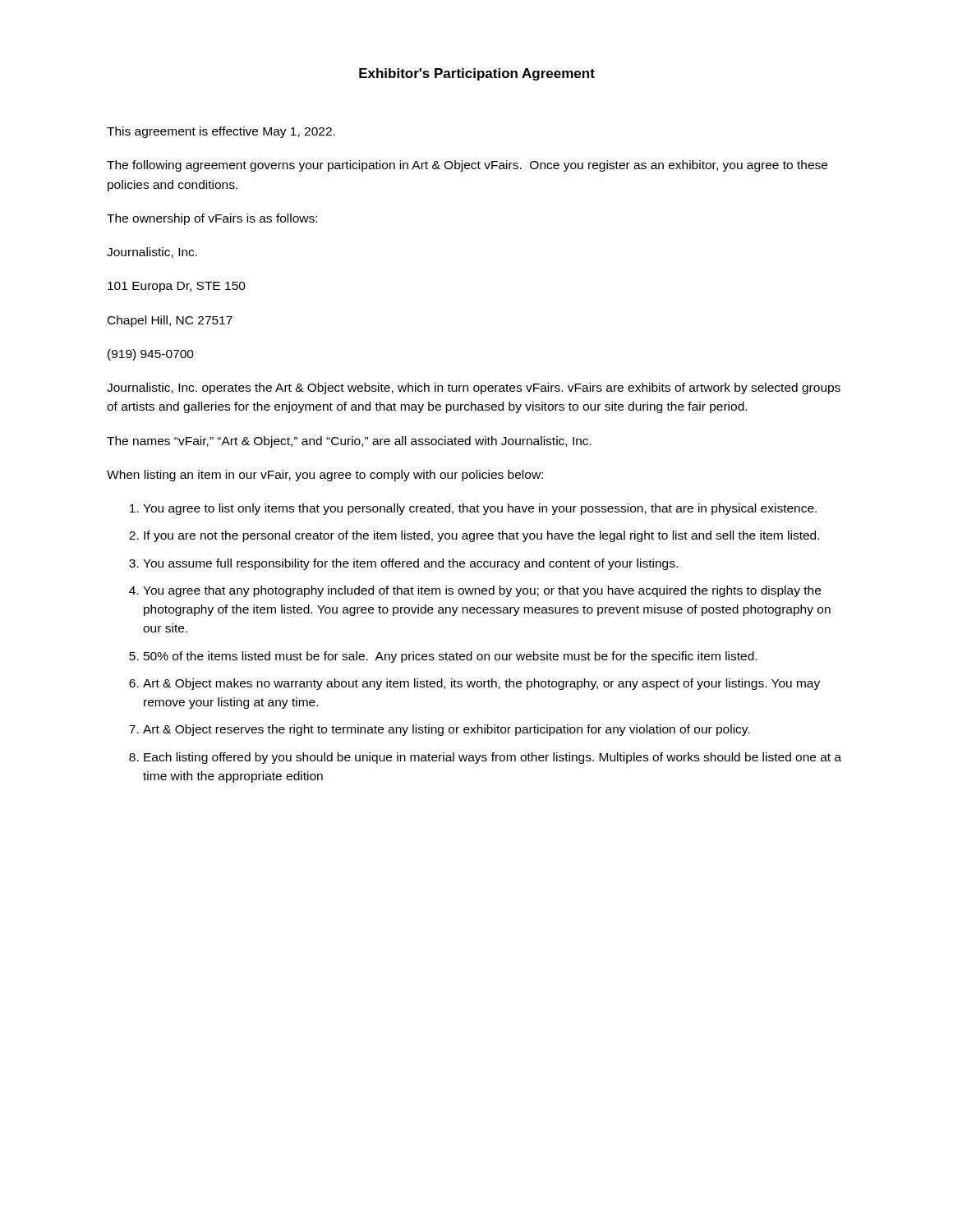The width and height of the screenshot is (953, 1232).
Task: Find the text block with the text "The ownership of vFairs"
Action: click(213, 218)
